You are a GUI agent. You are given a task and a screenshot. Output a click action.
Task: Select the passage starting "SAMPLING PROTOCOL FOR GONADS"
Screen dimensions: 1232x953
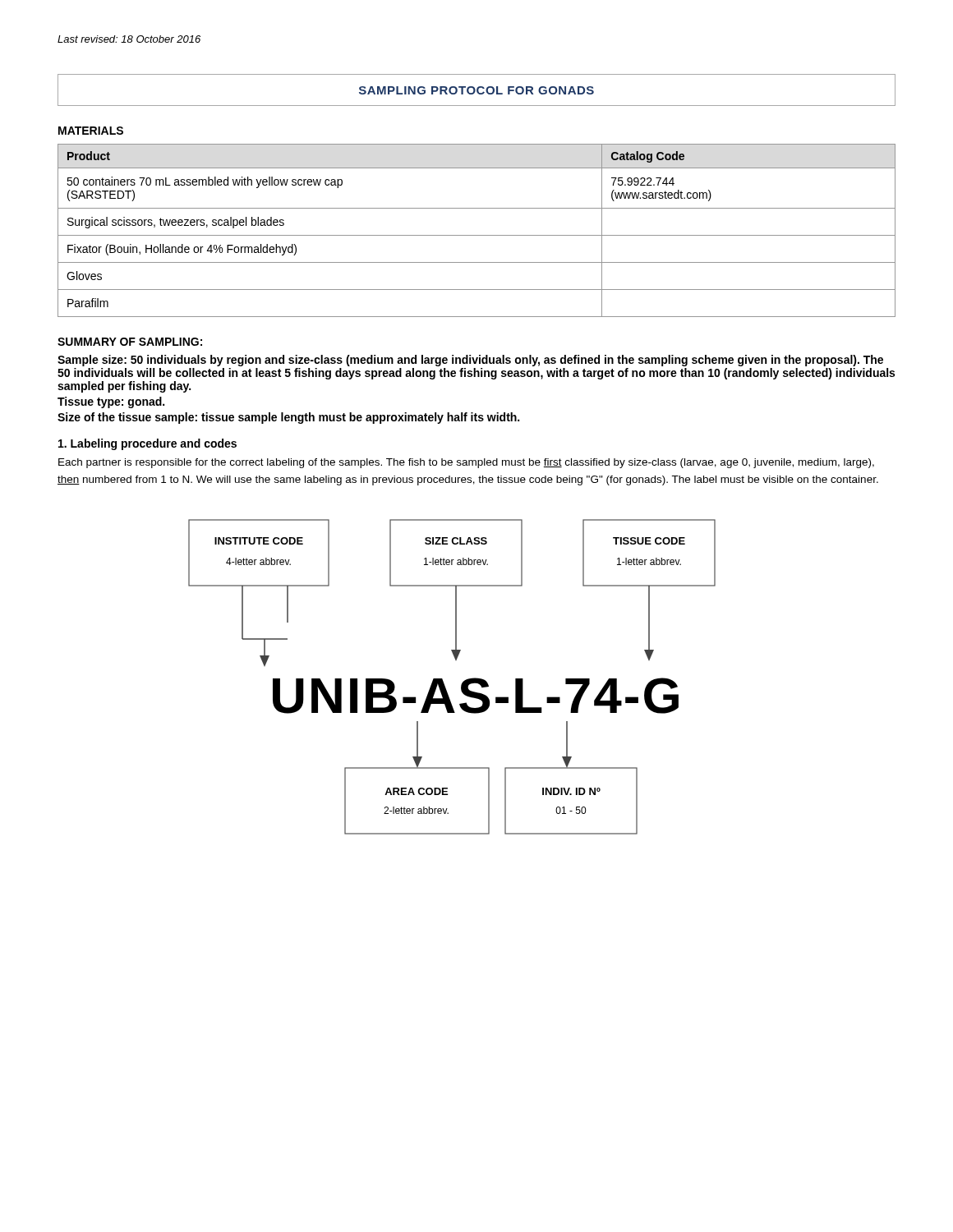point(476,90)
